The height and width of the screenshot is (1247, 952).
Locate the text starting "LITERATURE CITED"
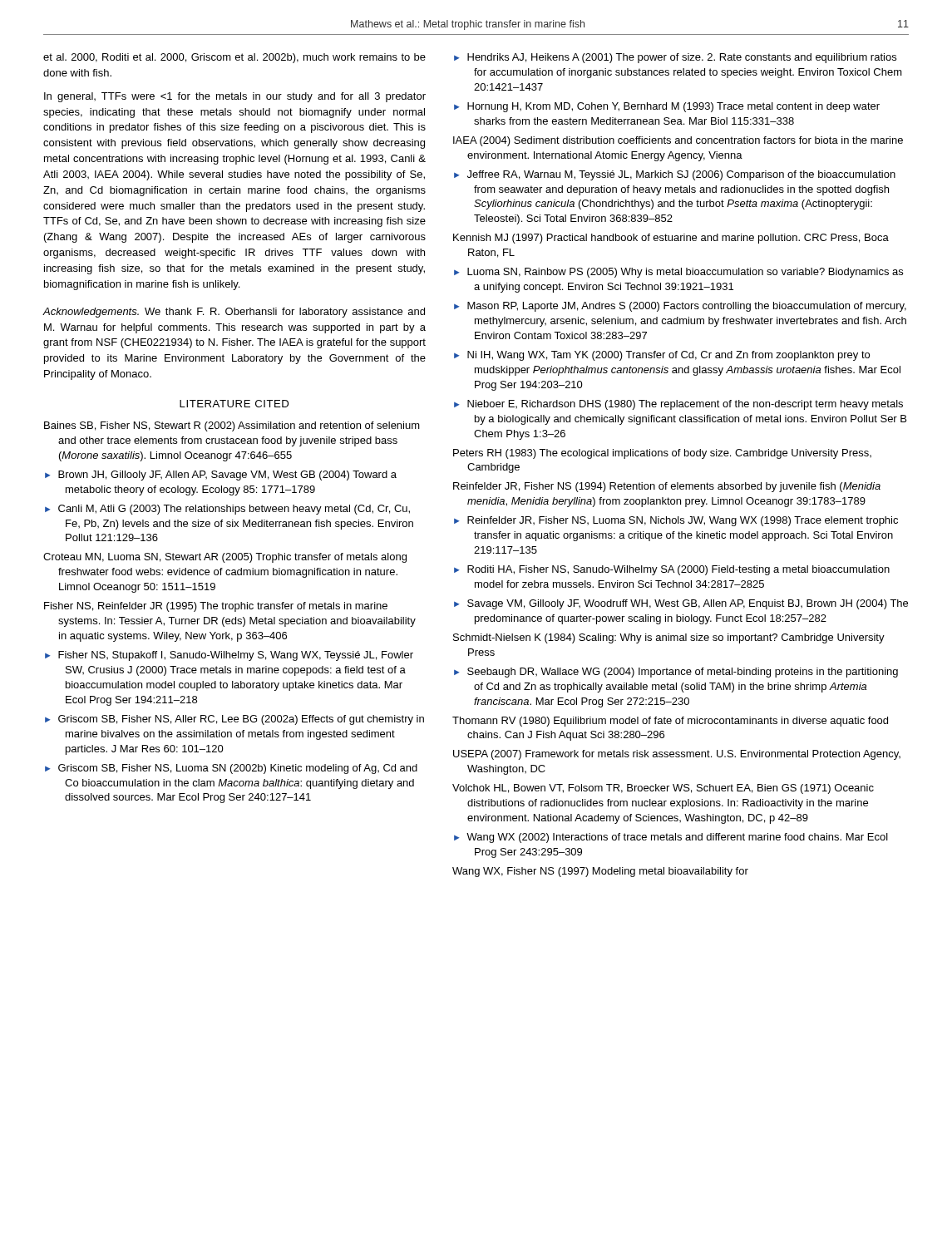coord(234,404)
